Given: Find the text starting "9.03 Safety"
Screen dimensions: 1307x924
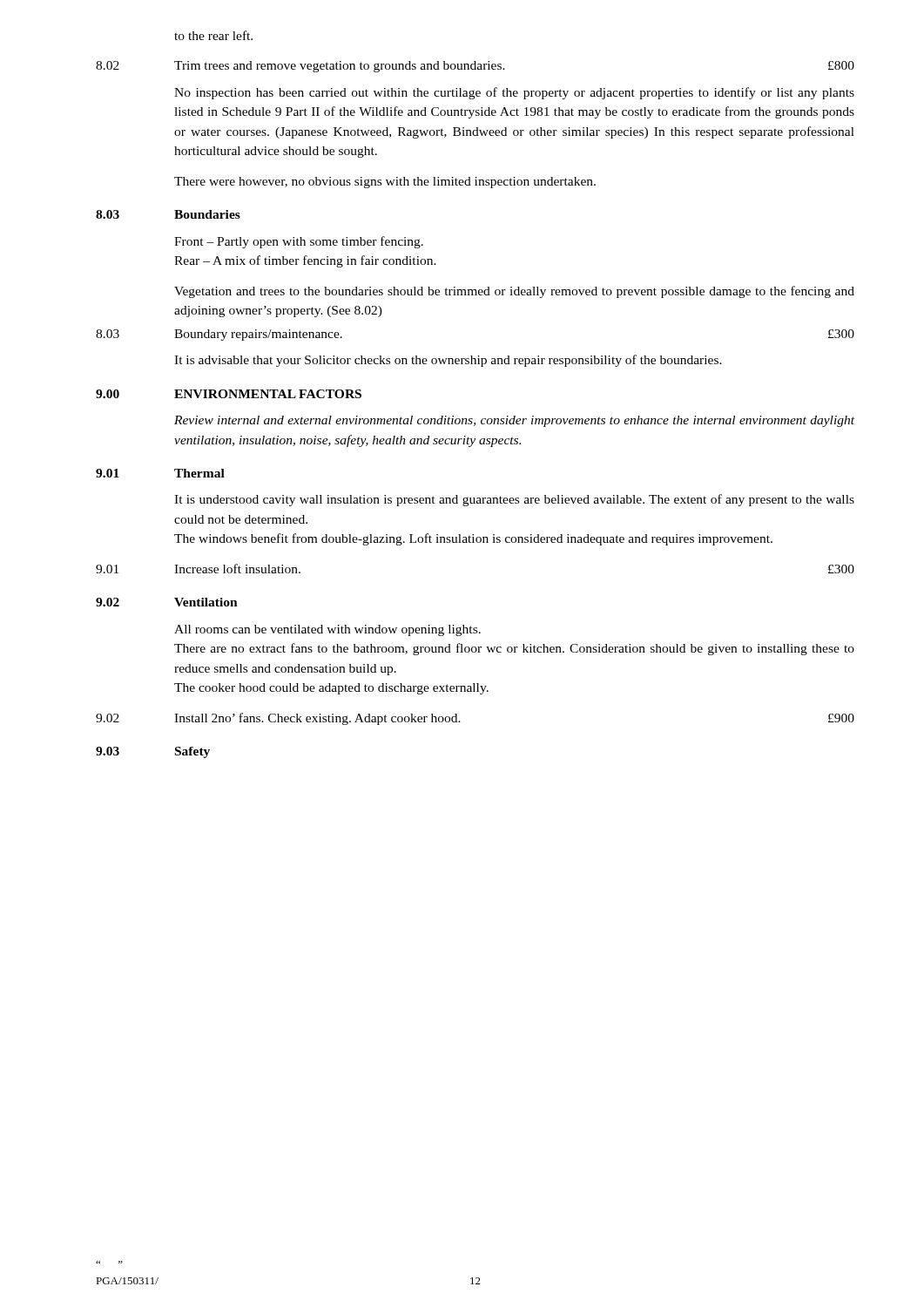Looking at the screenshot, I should pyautogui.click(x=108, y=752).
